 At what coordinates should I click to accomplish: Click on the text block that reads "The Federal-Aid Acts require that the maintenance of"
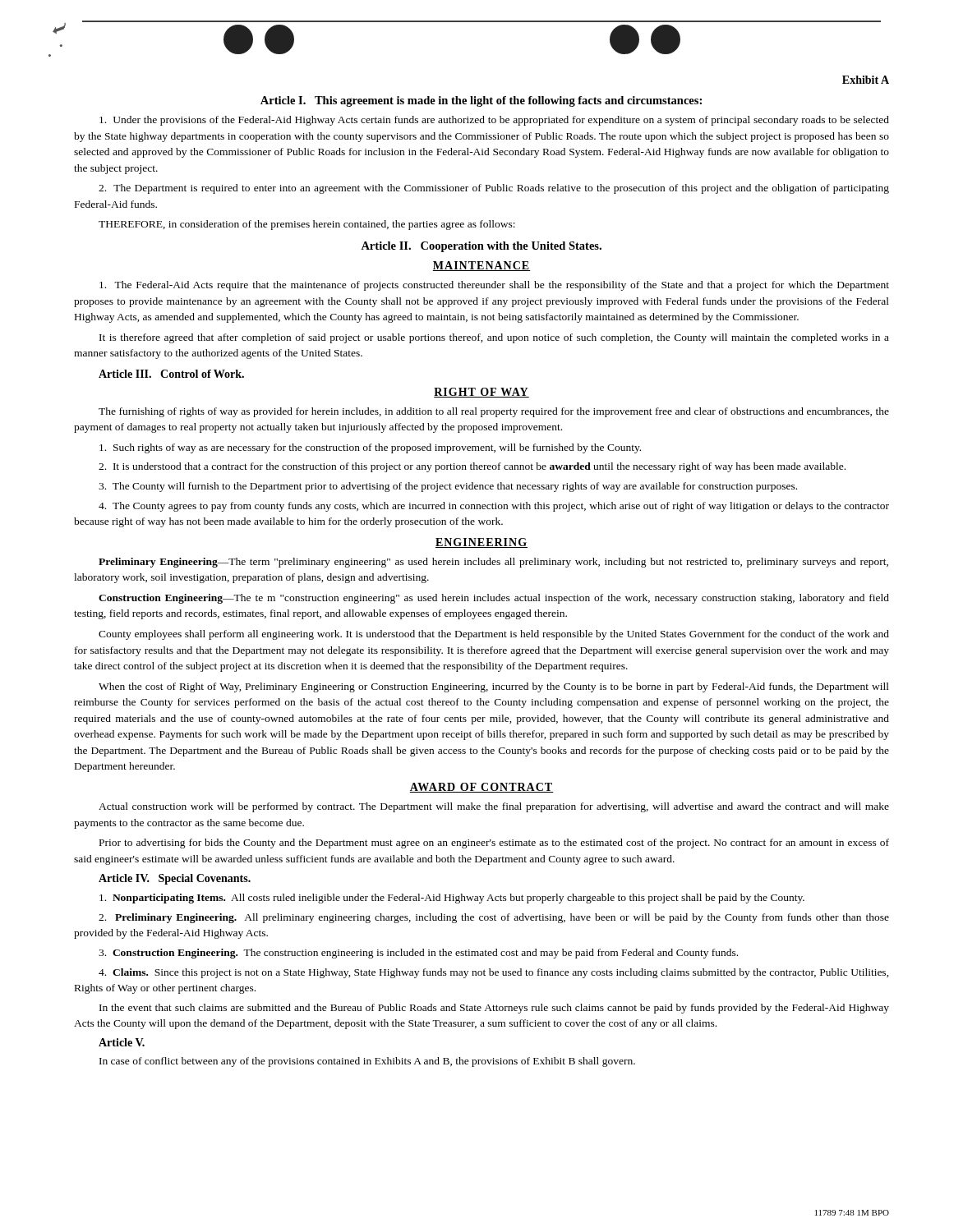[x=482, y=301]
